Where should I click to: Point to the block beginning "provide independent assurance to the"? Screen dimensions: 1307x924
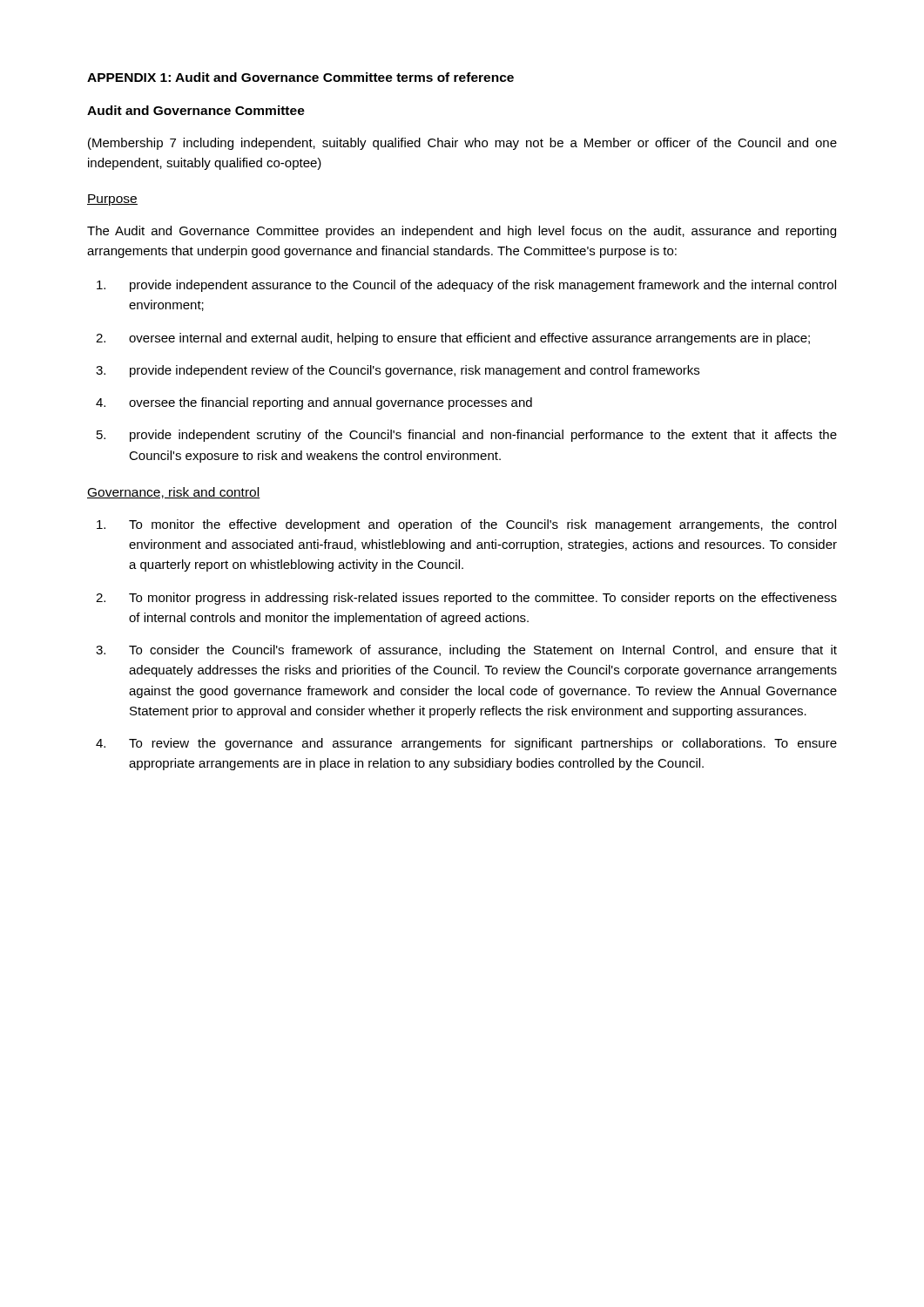click(x=462, y=295)
